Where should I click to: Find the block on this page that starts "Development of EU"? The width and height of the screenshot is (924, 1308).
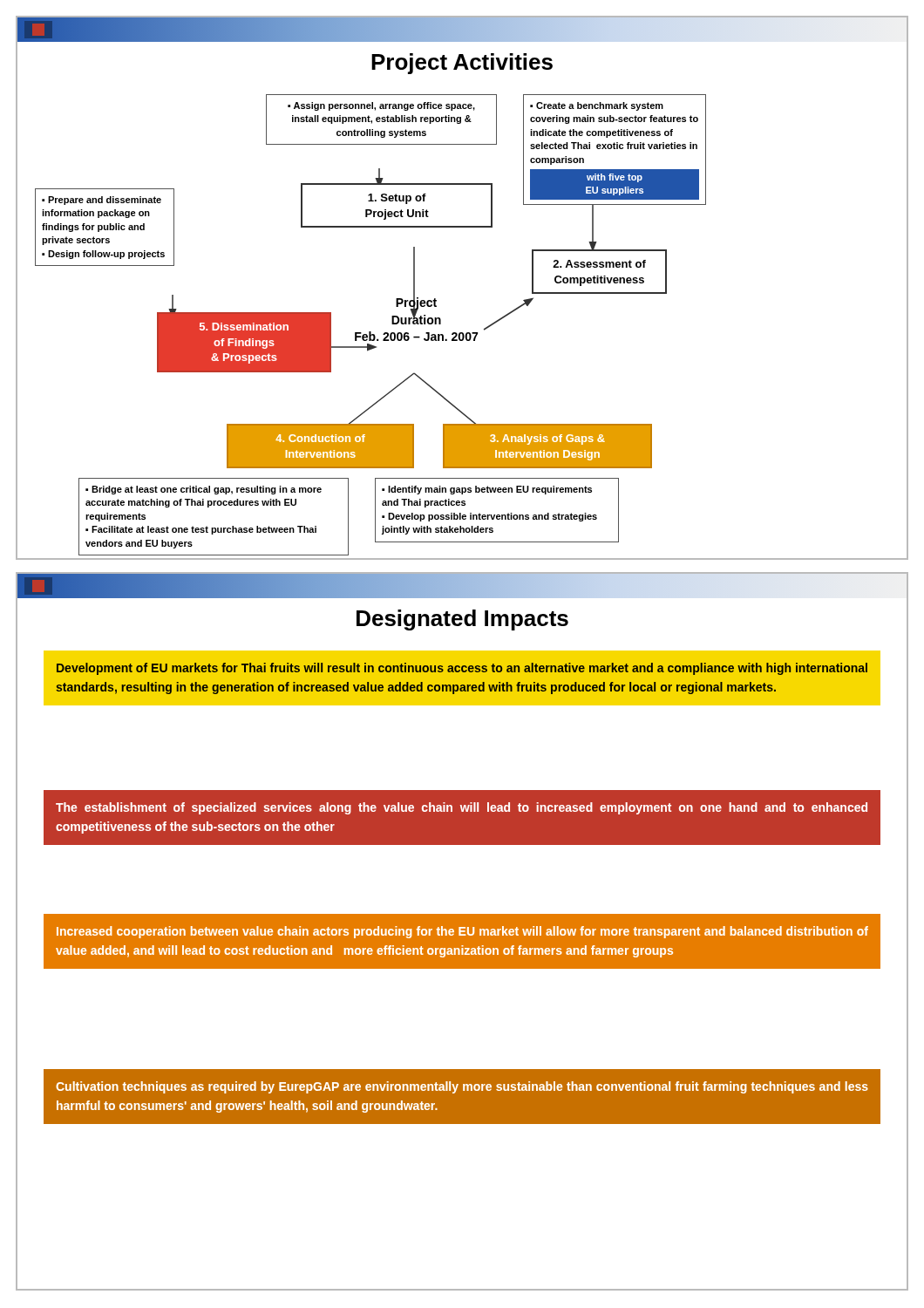tap(462, 677)
